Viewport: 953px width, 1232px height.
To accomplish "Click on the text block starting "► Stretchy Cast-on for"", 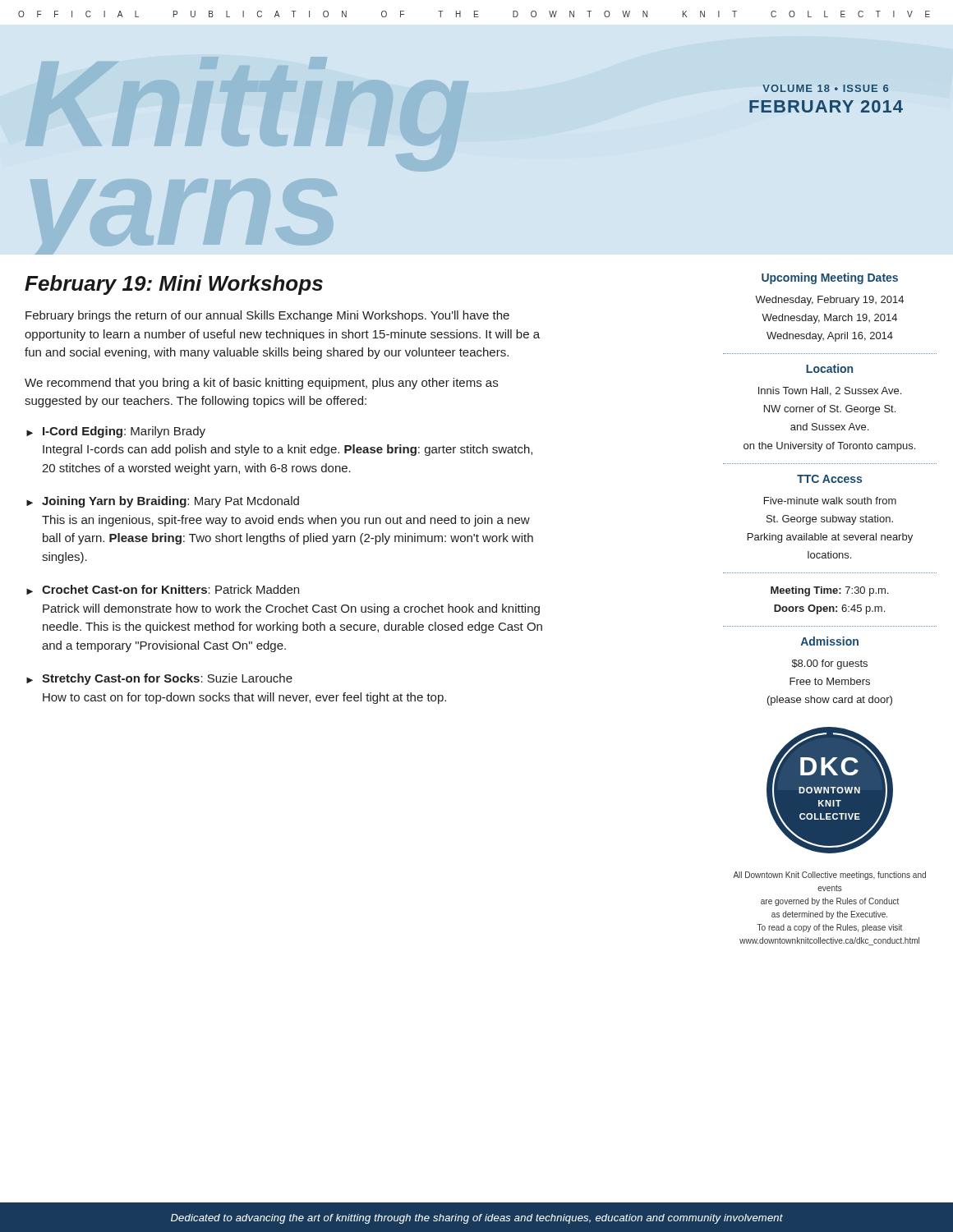I will [288, 688].
